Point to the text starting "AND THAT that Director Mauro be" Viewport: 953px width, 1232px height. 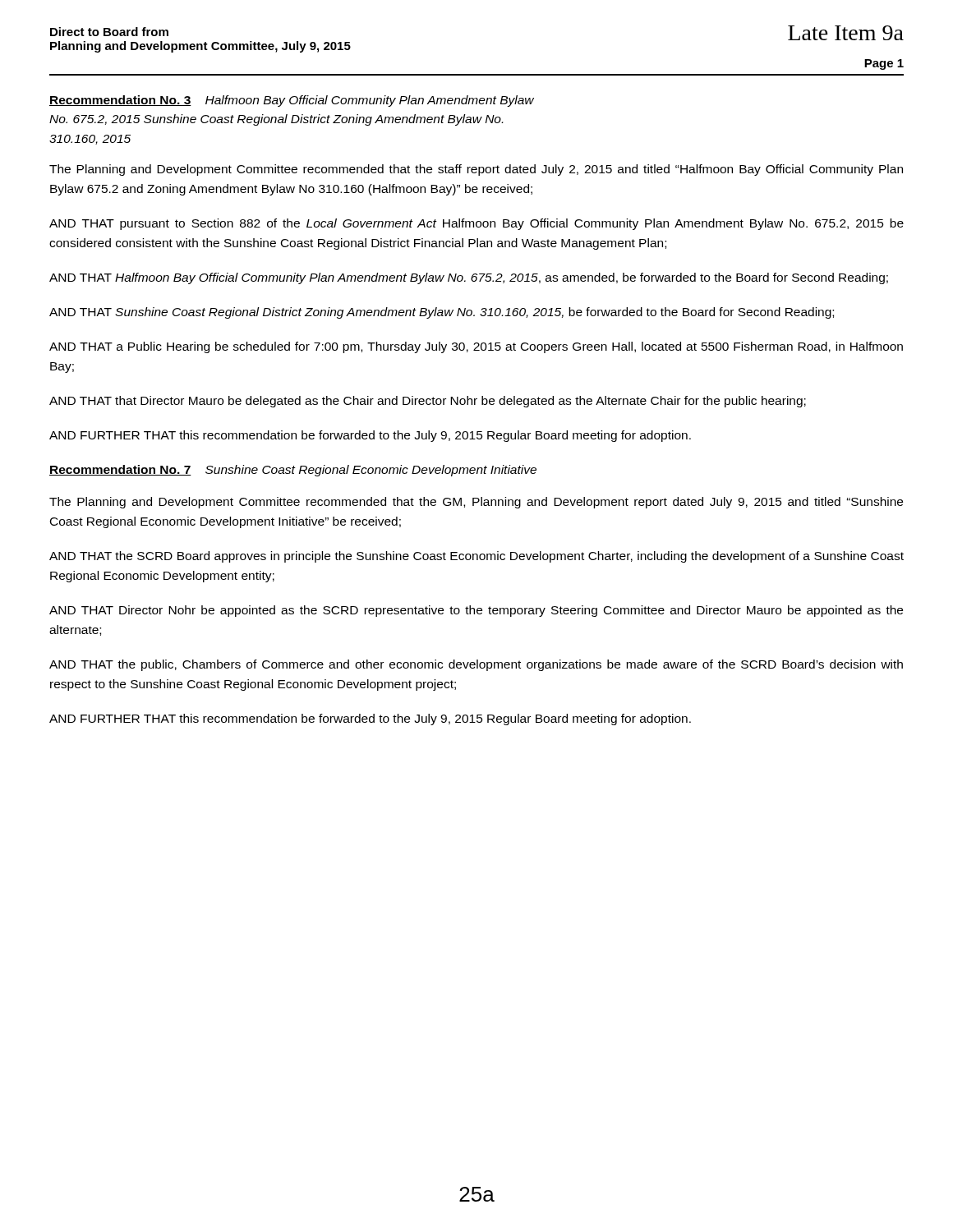tap(428, 400)
